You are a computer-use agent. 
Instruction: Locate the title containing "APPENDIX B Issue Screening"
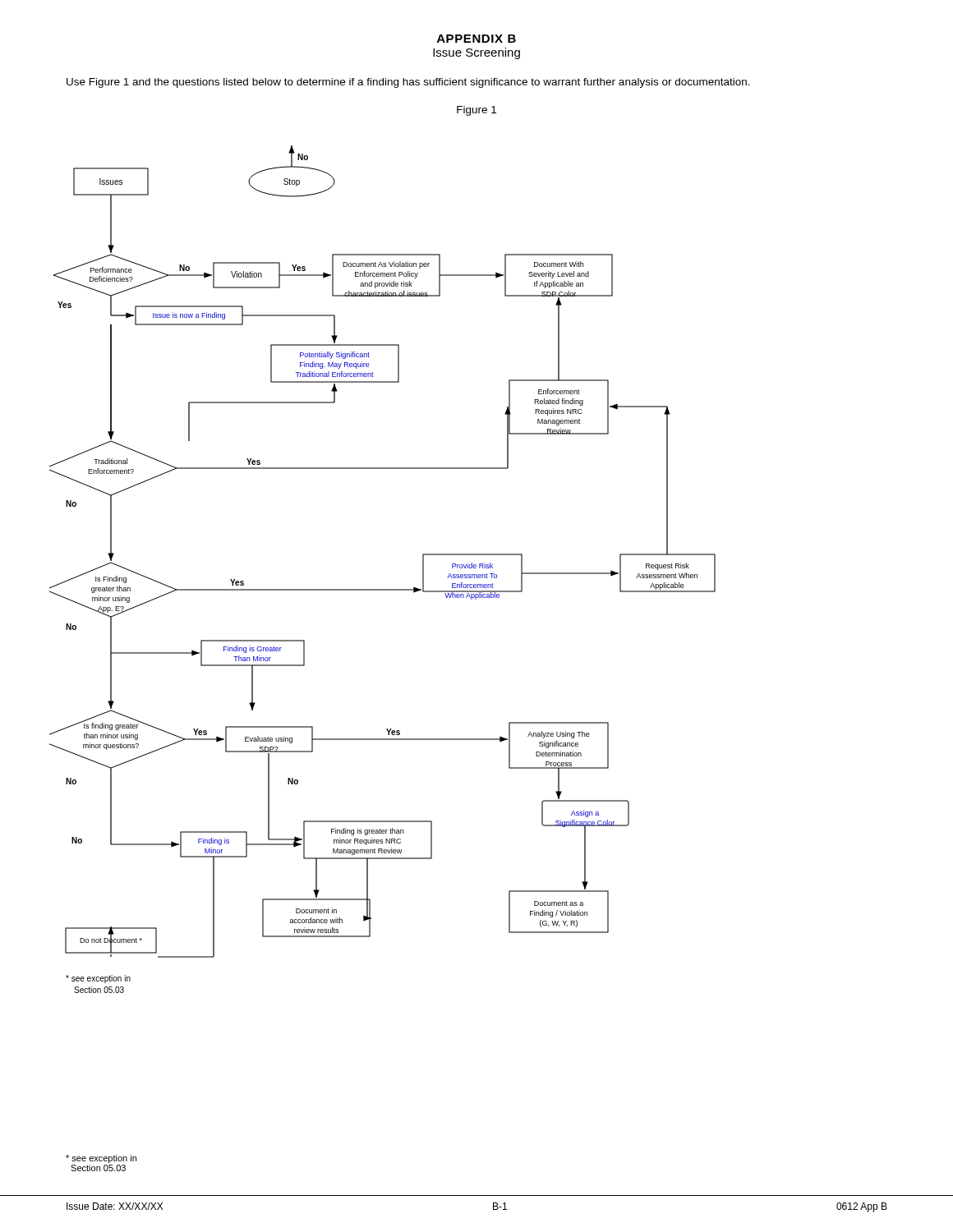[476, 45]
